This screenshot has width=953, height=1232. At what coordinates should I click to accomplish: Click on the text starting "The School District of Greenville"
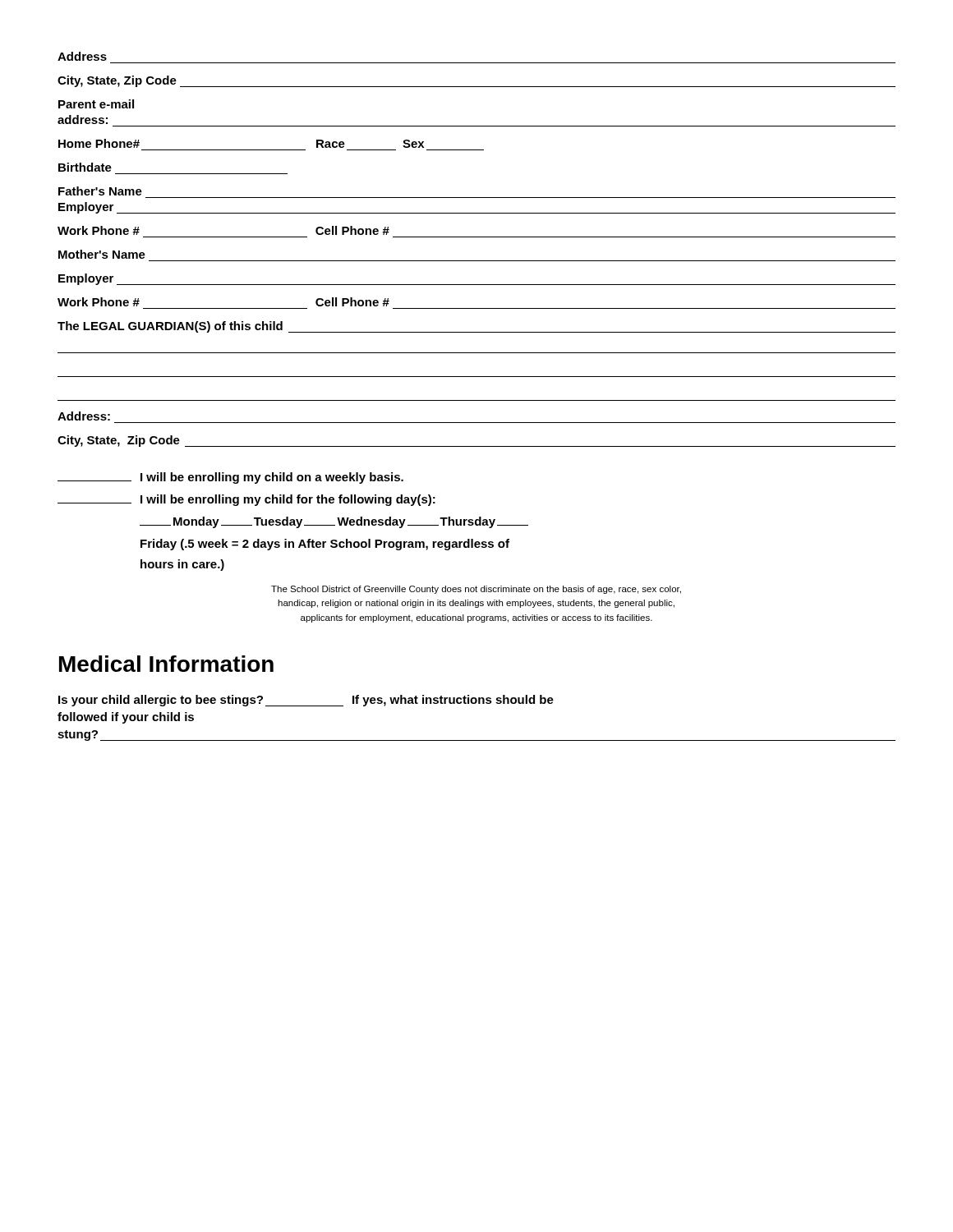pyautogui.click(x=476, y=603)
